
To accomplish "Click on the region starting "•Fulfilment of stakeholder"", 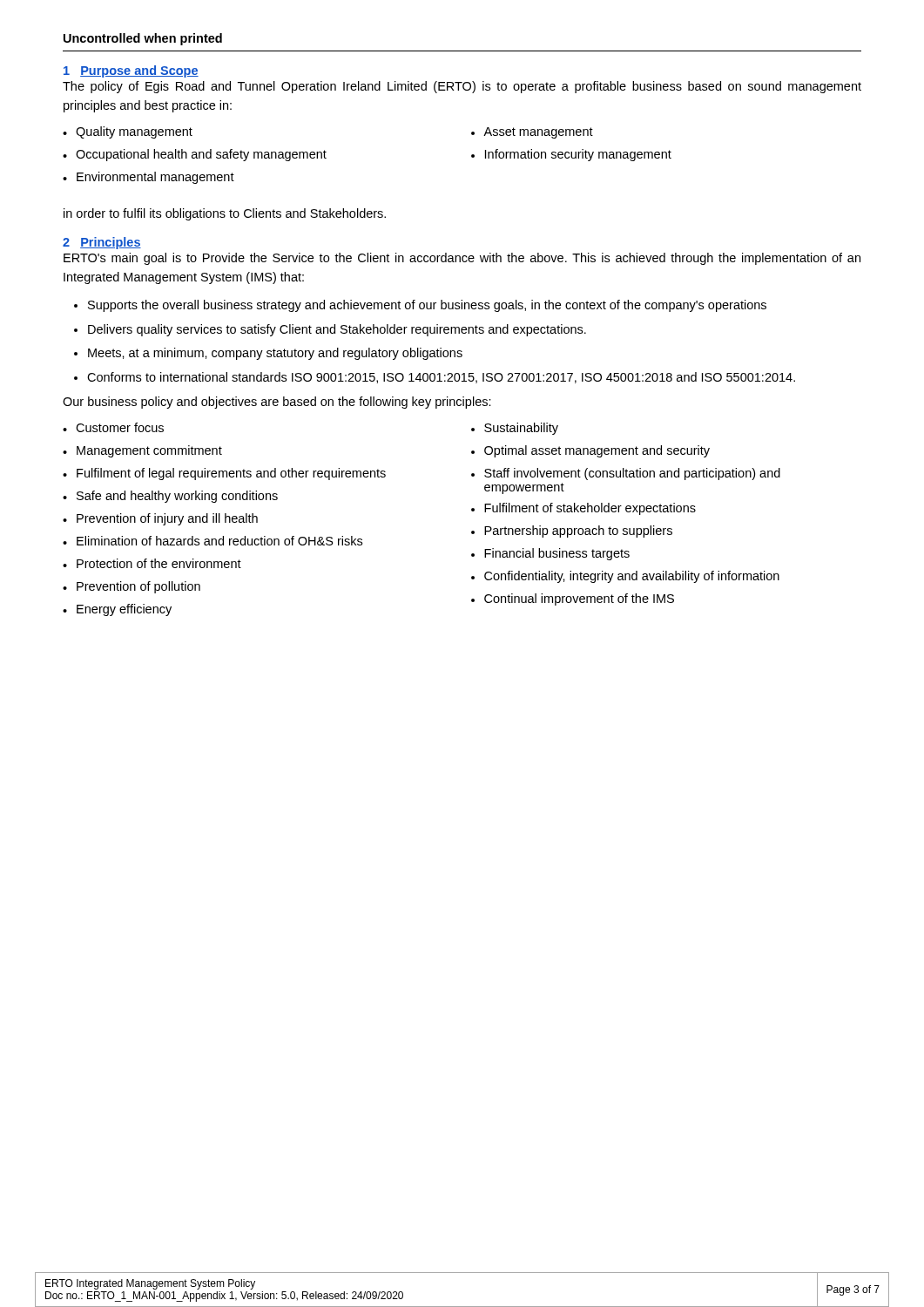I will (x=583, y=508).
